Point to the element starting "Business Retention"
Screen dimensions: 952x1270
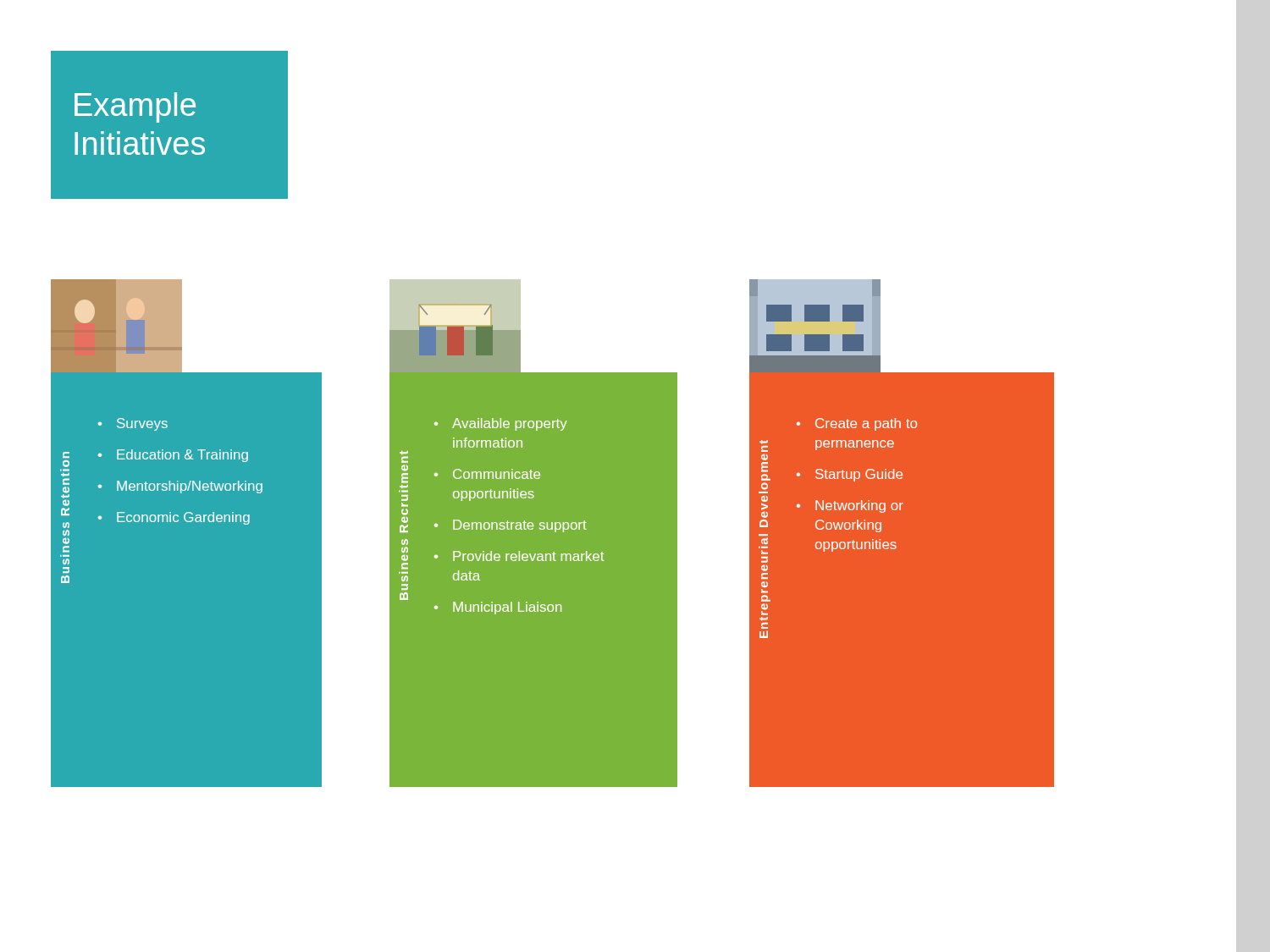point(65,517)
